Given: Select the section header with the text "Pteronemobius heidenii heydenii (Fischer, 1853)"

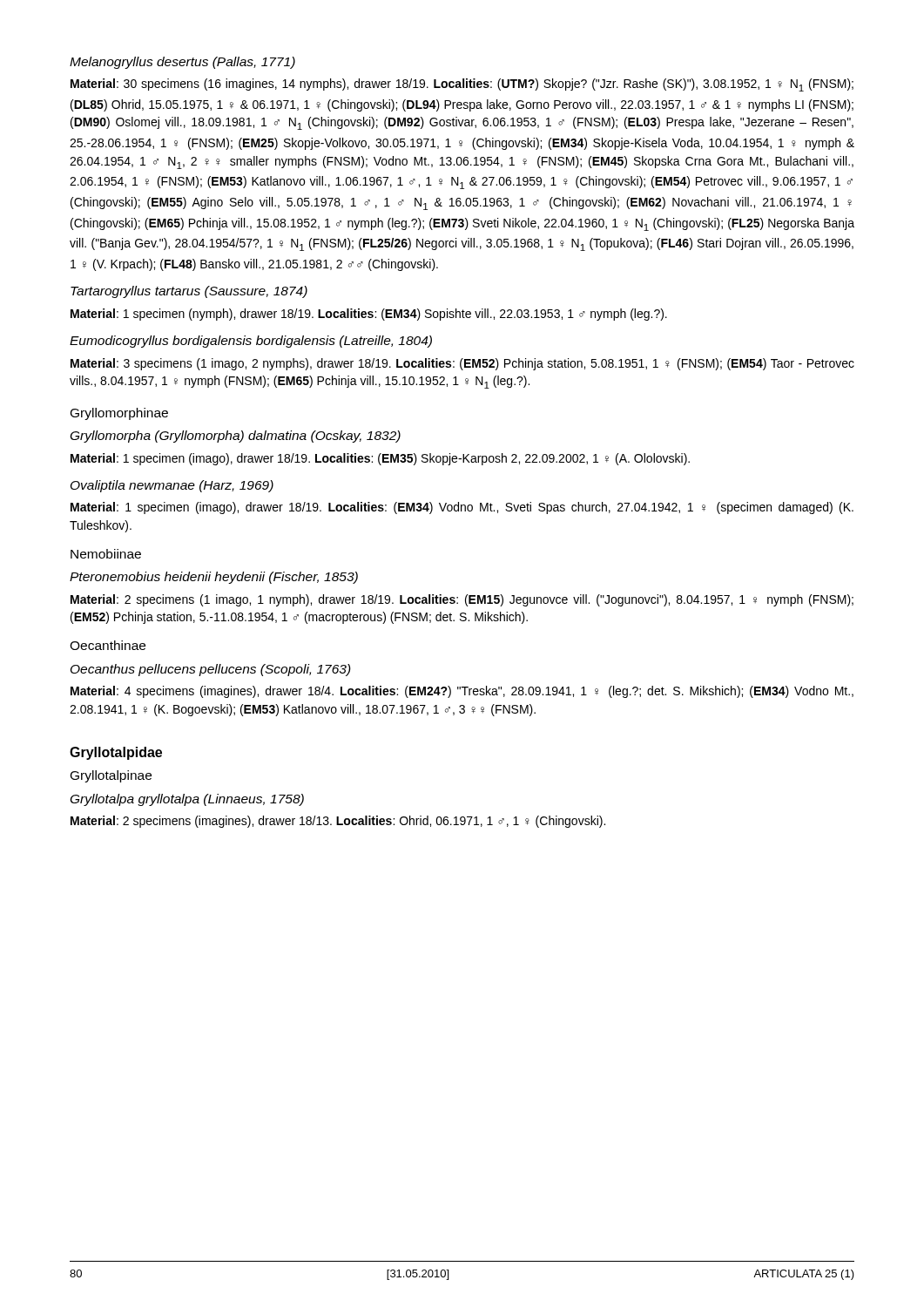Looking at the screenshot, I should click(214, 577).
